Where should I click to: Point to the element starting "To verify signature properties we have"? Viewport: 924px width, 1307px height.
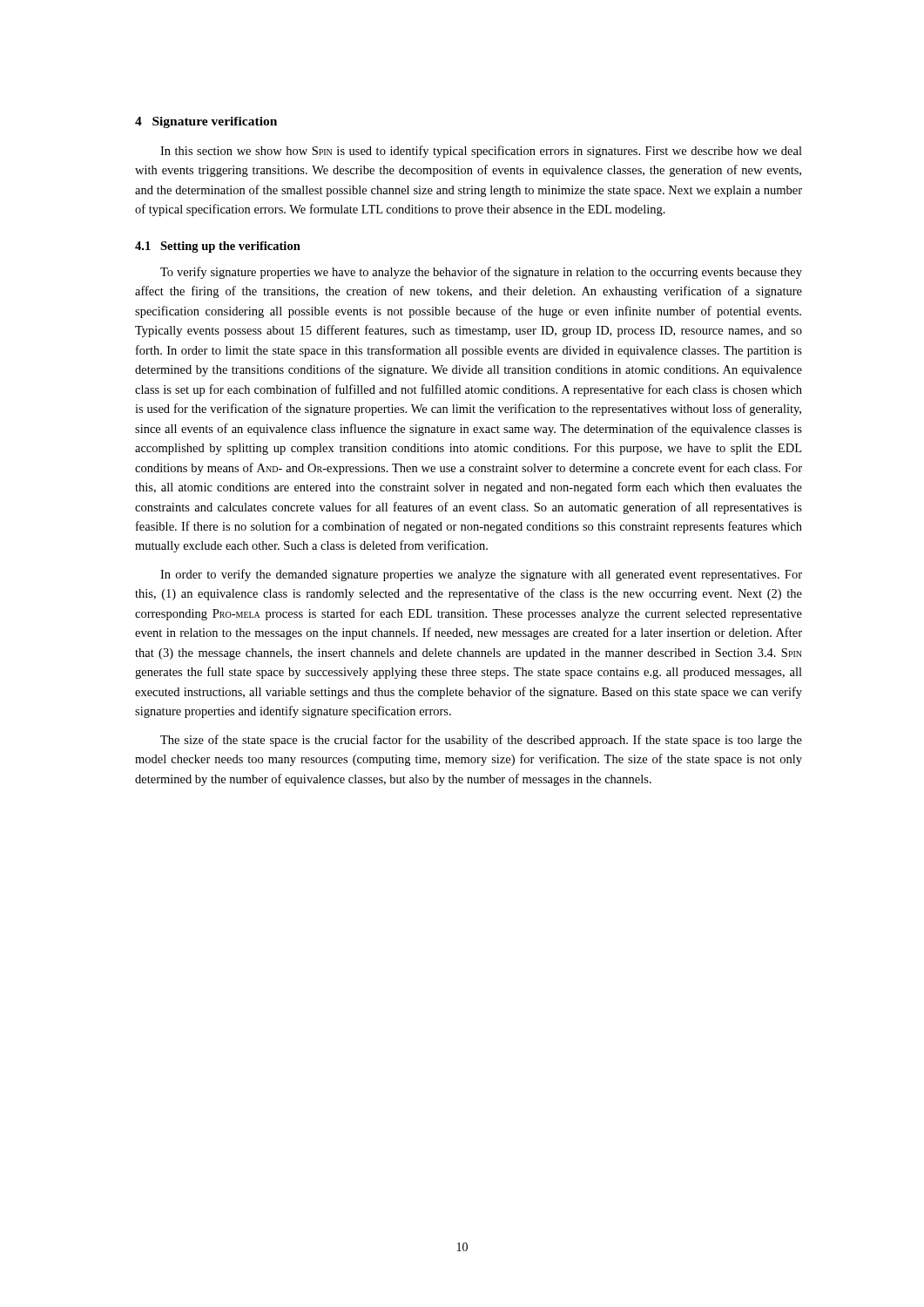point(469,409)
